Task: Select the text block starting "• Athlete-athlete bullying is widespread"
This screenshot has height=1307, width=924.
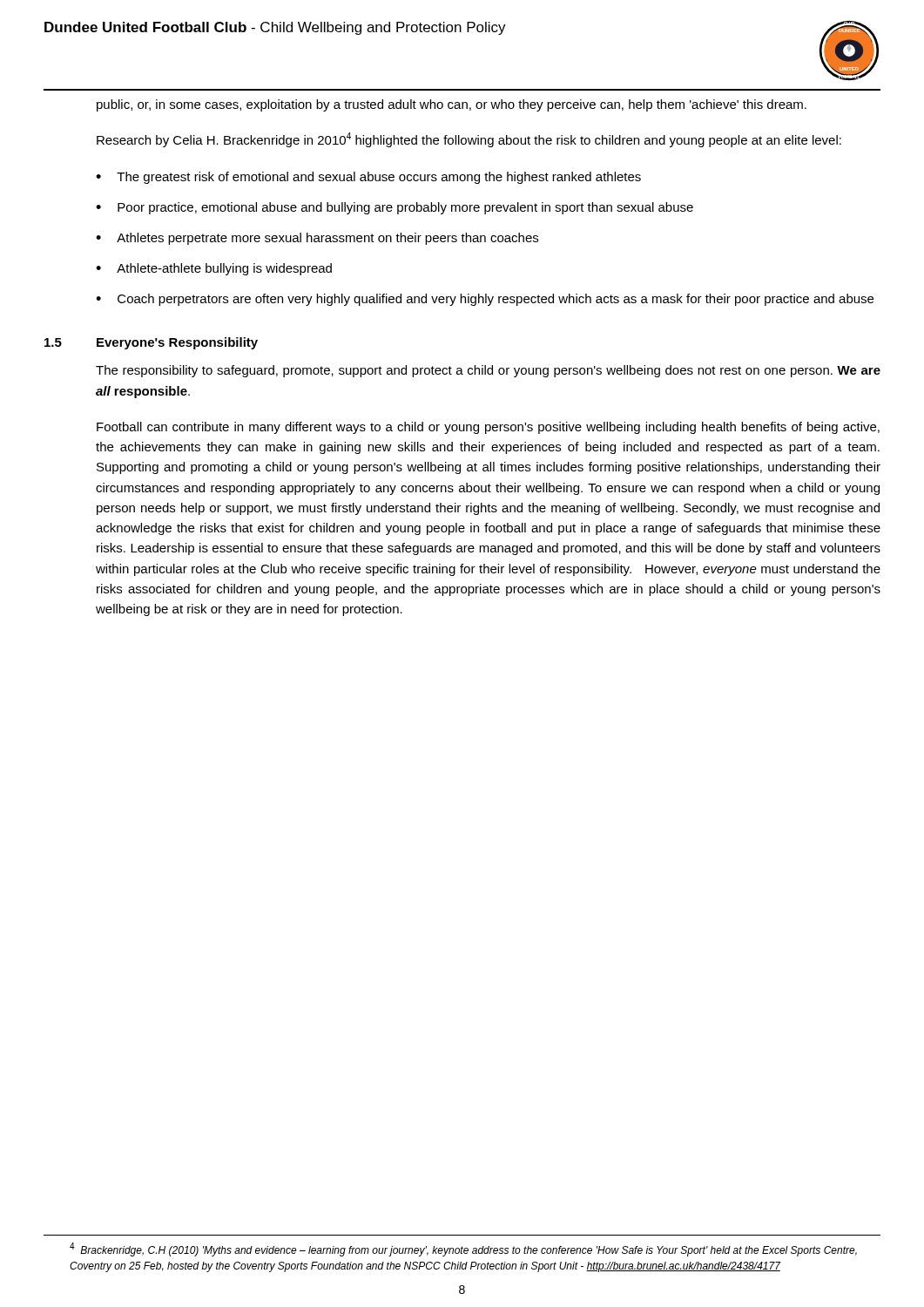Action: tap(214, 269)
